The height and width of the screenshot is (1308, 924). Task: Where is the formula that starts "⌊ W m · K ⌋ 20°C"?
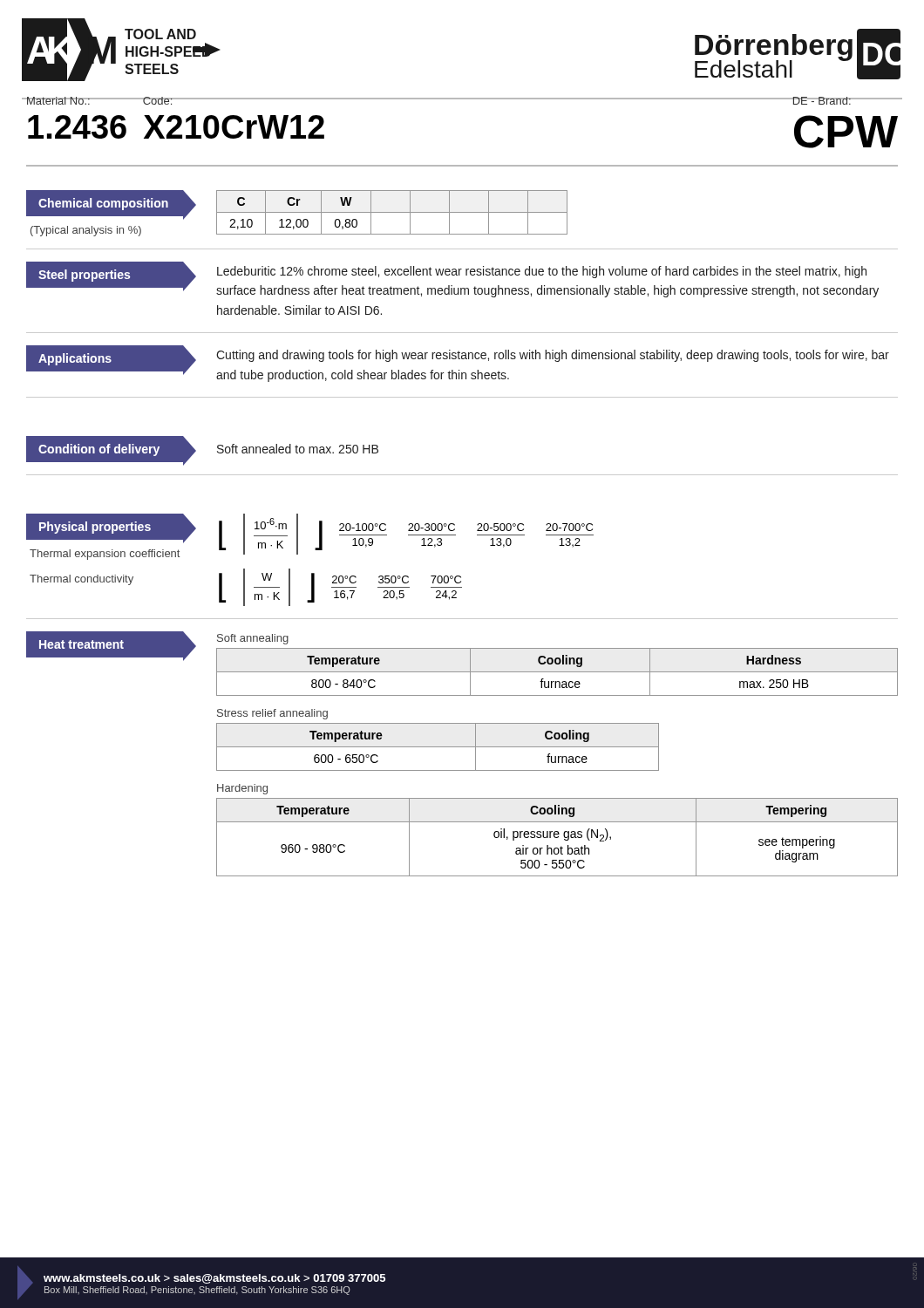click(x=339, y=587)
